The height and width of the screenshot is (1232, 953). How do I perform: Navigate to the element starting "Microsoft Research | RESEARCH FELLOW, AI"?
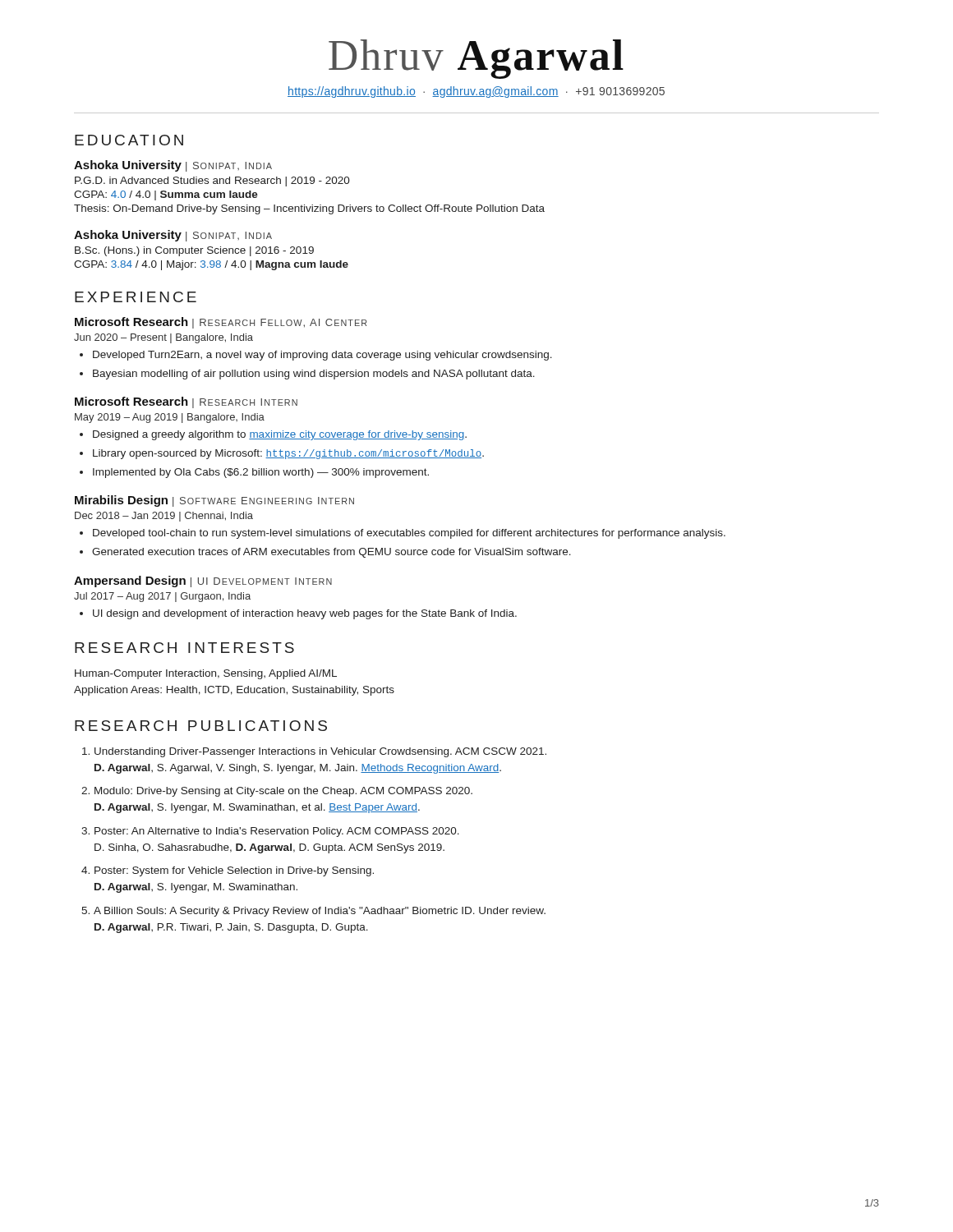coord(476,348)
